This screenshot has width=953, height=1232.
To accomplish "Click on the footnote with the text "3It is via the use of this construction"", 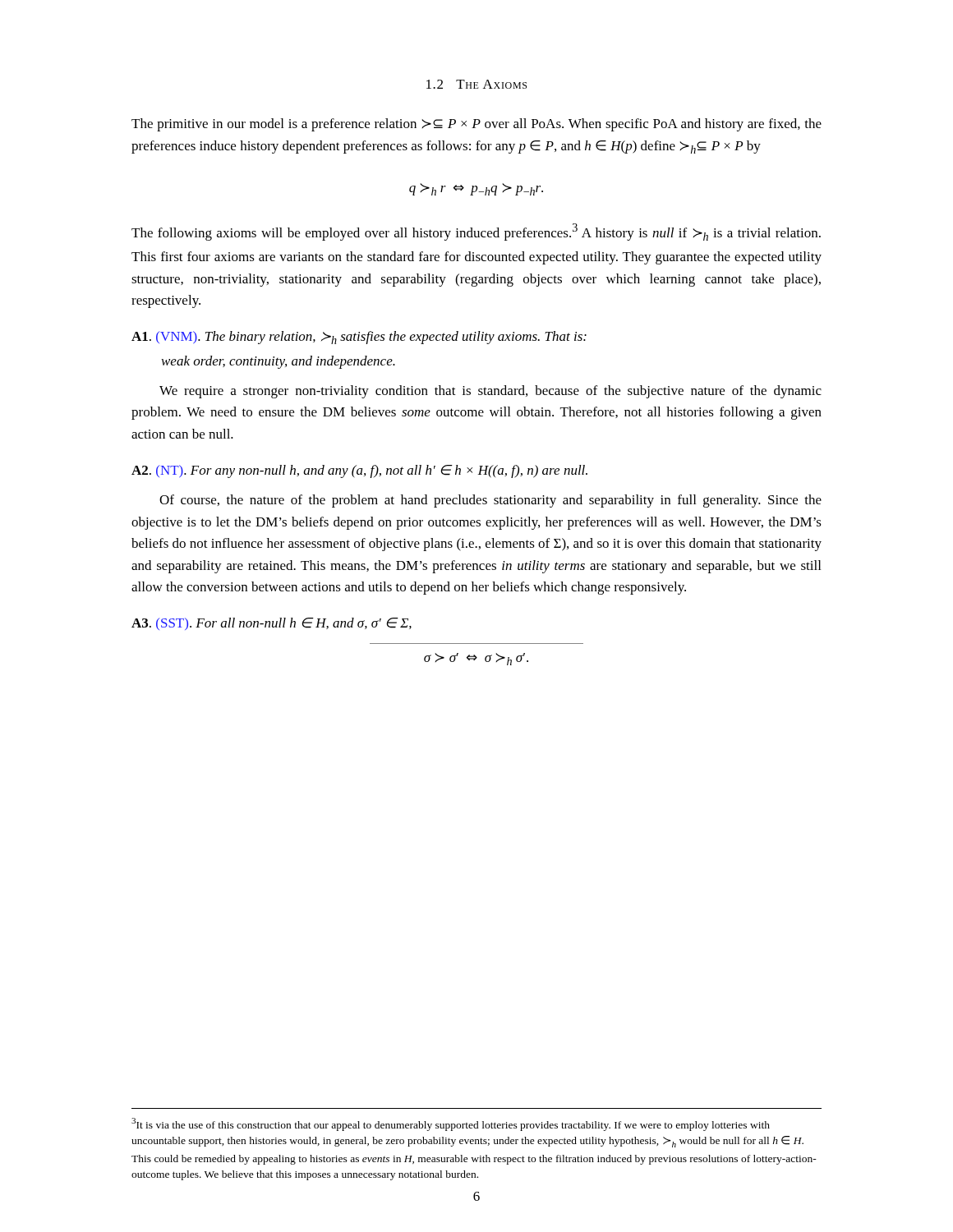I will pos(474,1148).
